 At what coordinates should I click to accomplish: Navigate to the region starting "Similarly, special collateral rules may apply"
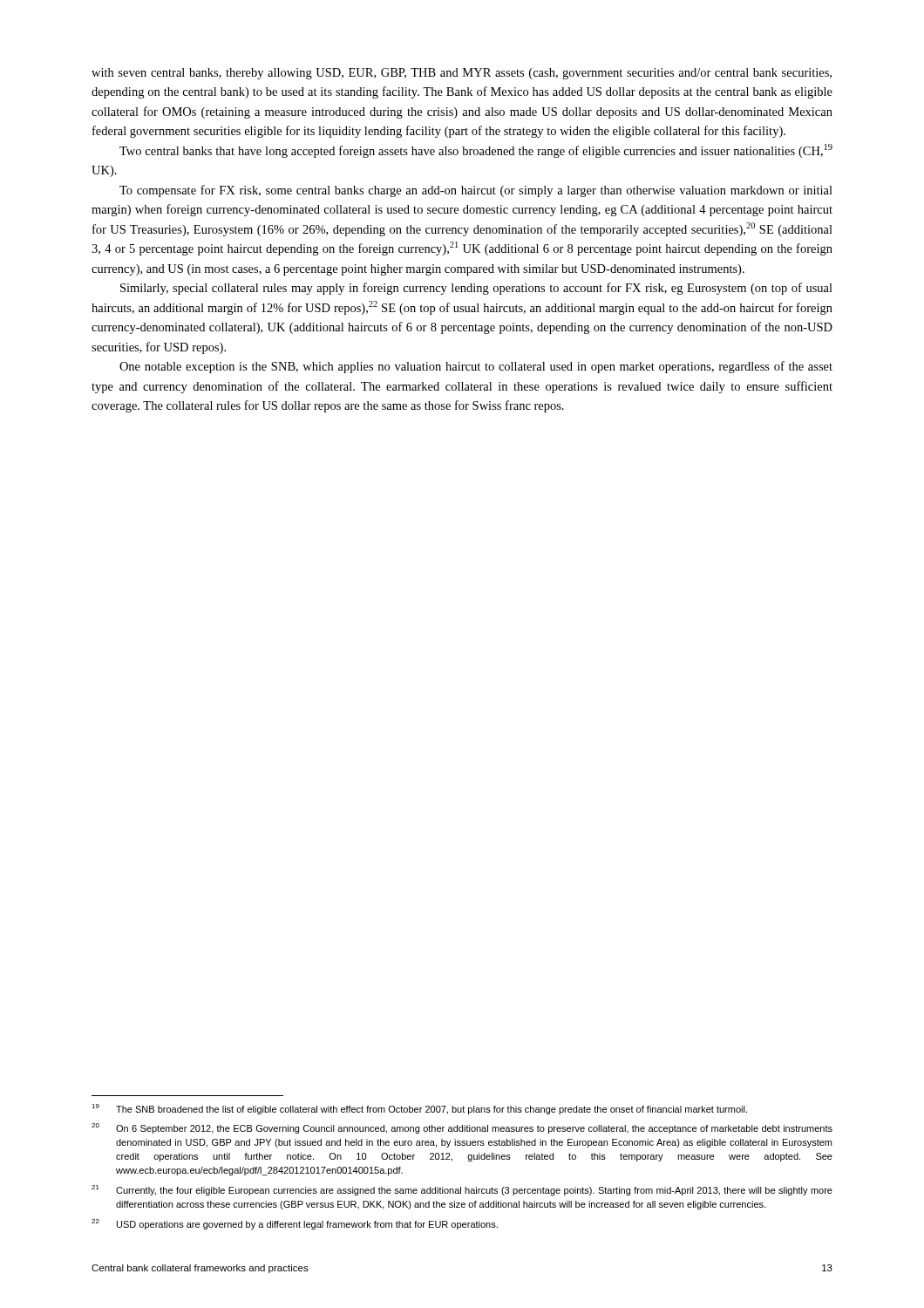tap(462, 318)
